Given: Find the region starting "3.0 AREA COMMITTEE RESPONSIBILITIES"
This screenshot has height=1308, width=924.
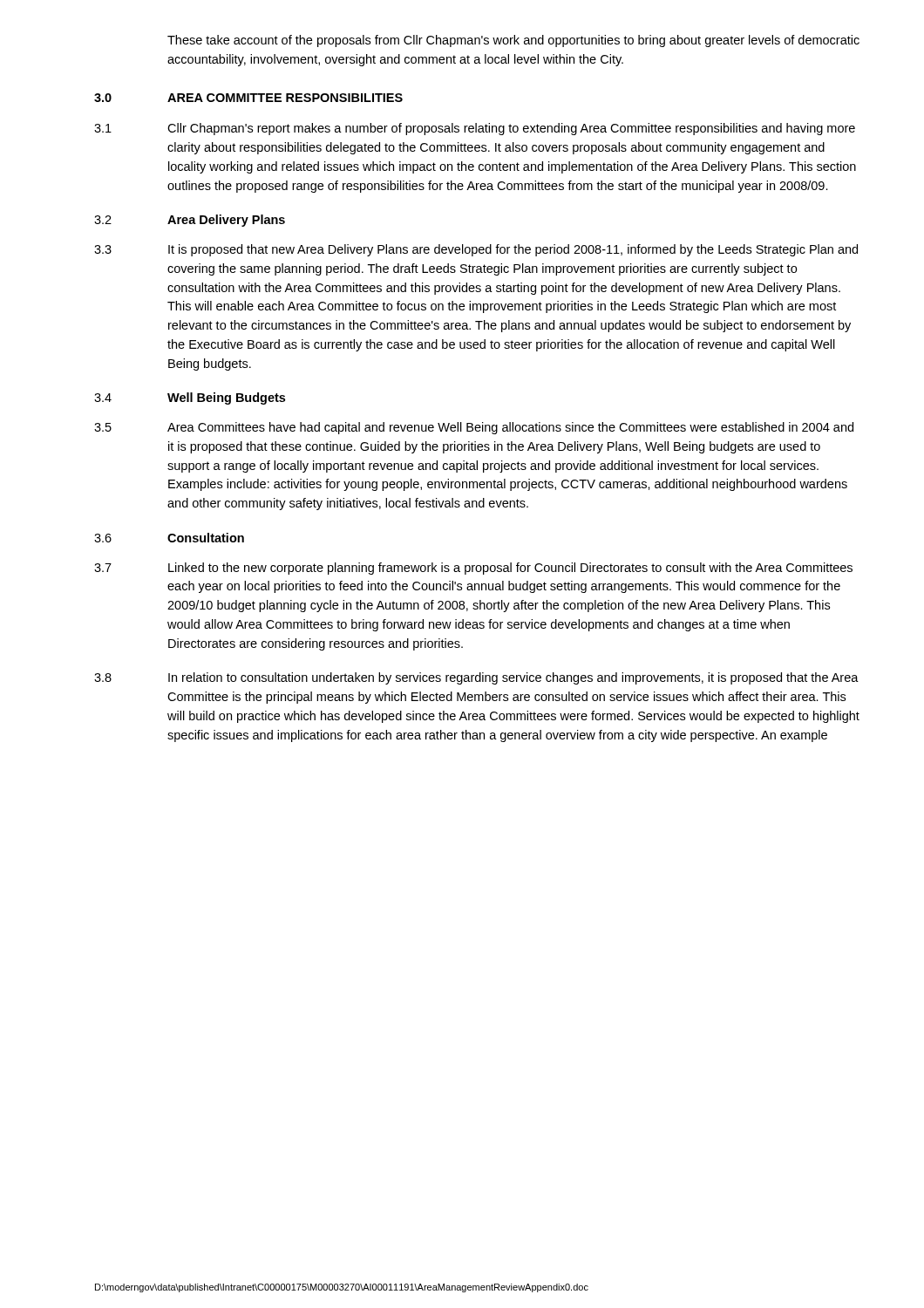Looking at the screenshot, I should point(249,98).
